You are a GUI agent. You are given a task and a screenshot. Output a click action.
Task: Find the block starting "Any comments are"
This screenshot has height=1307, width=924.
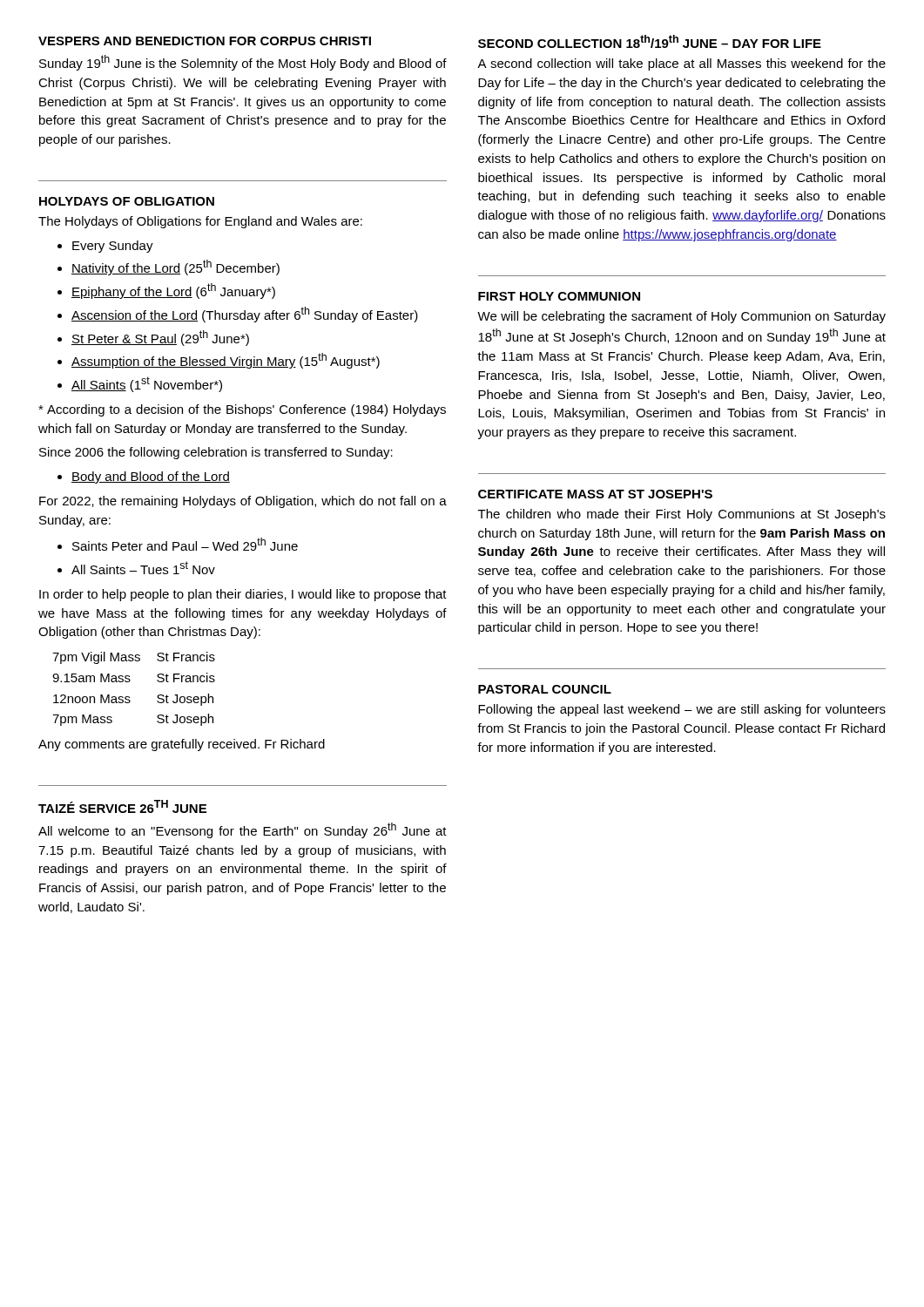click(242, 744)
